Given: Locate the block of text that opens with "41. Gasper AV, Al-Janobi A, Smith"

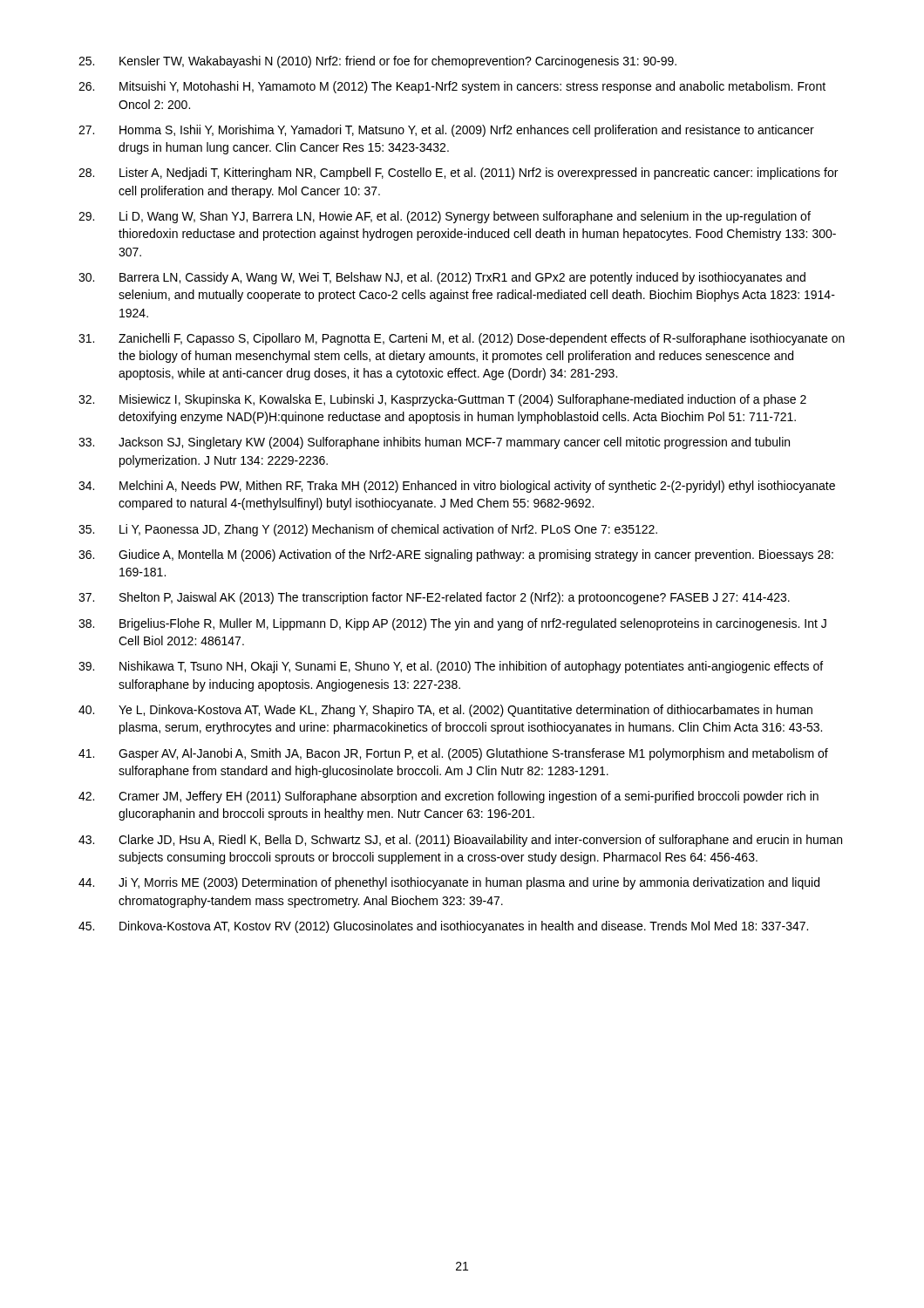Looking at the screenshot, I should click(x=462, y=762).
